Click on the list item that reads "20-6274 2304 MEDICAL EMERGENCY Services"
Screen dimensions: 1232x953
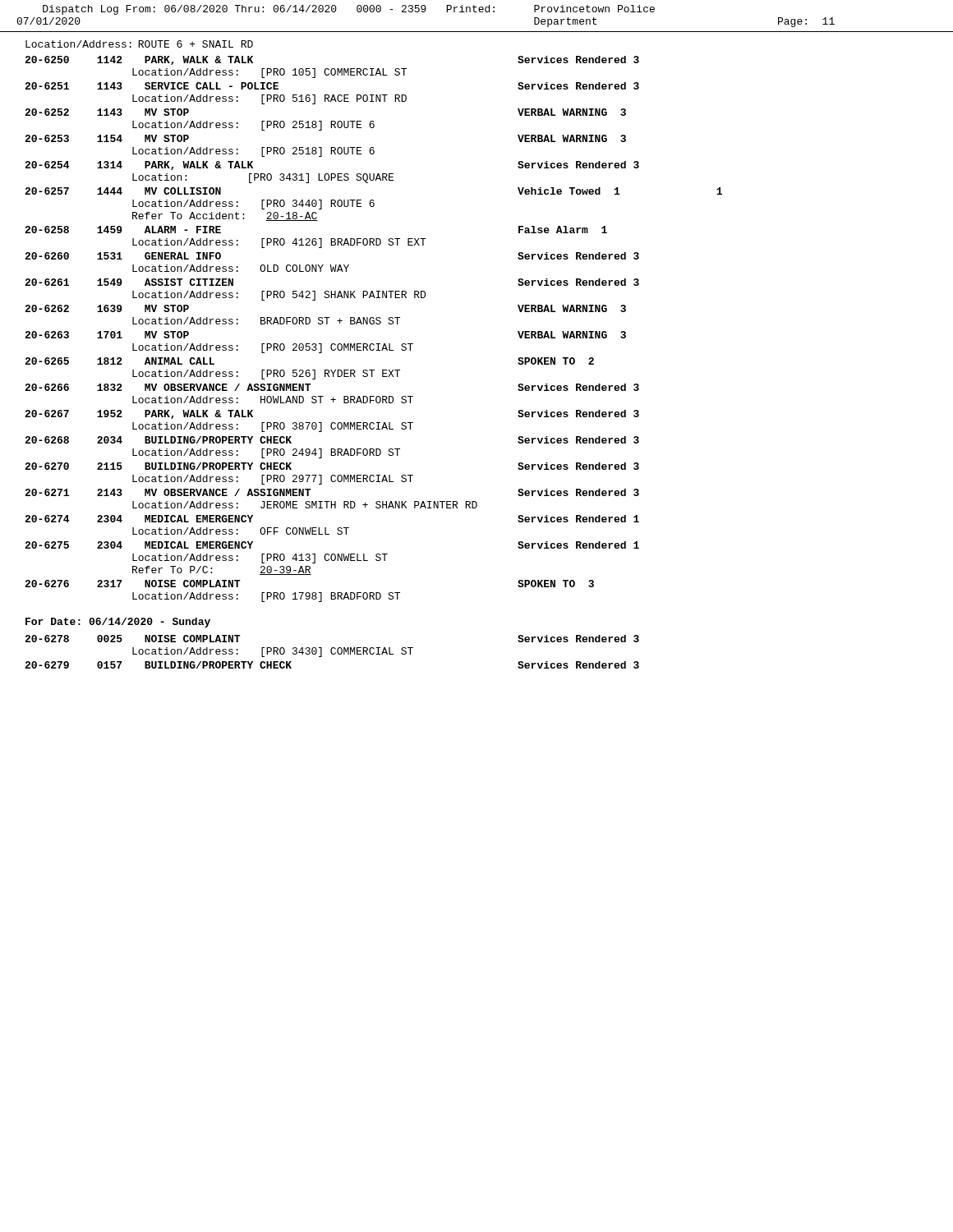coord(47,519)
